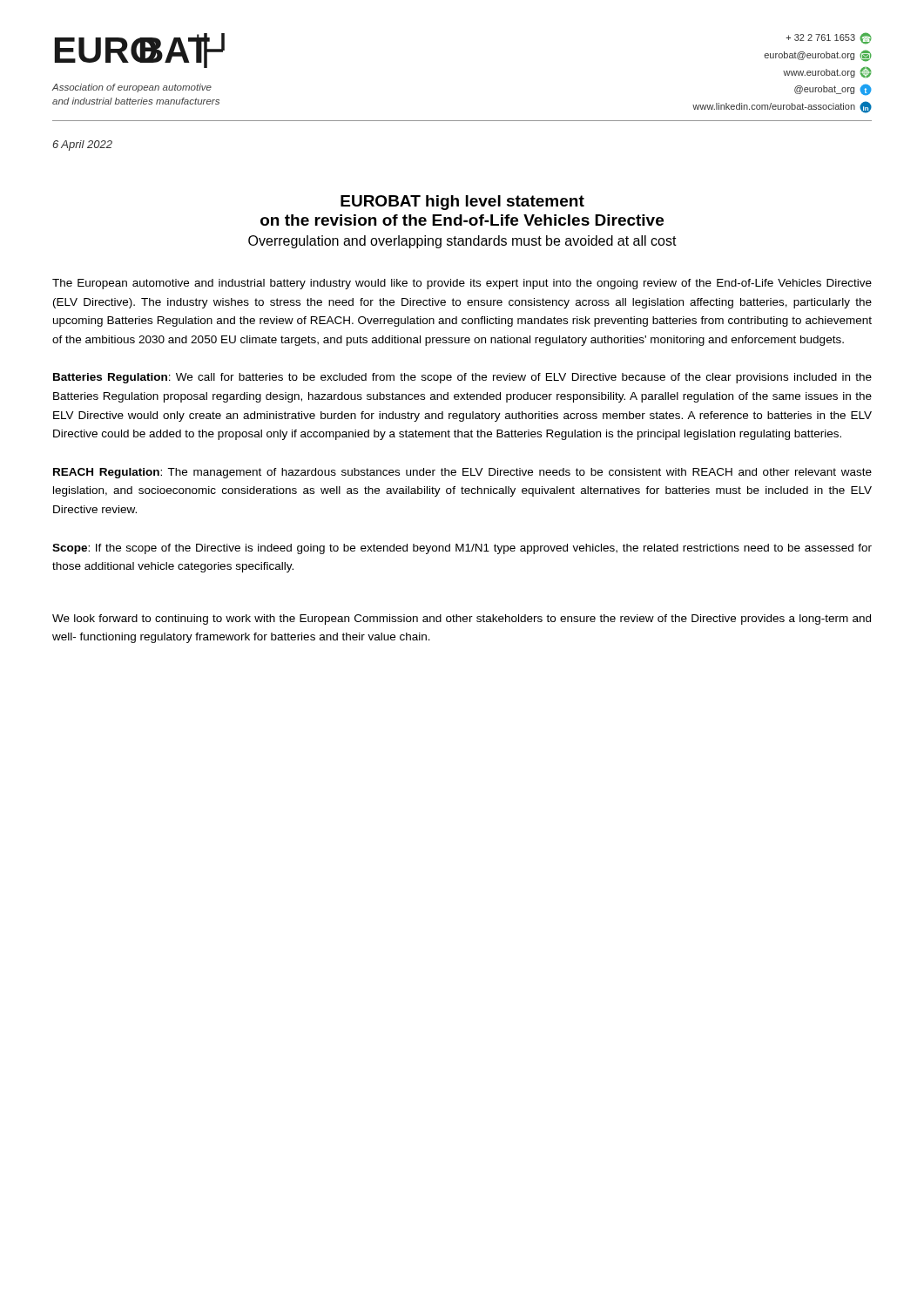
Task: Select the text with the text "6 April 2022"
Action: tap(82, 144)
